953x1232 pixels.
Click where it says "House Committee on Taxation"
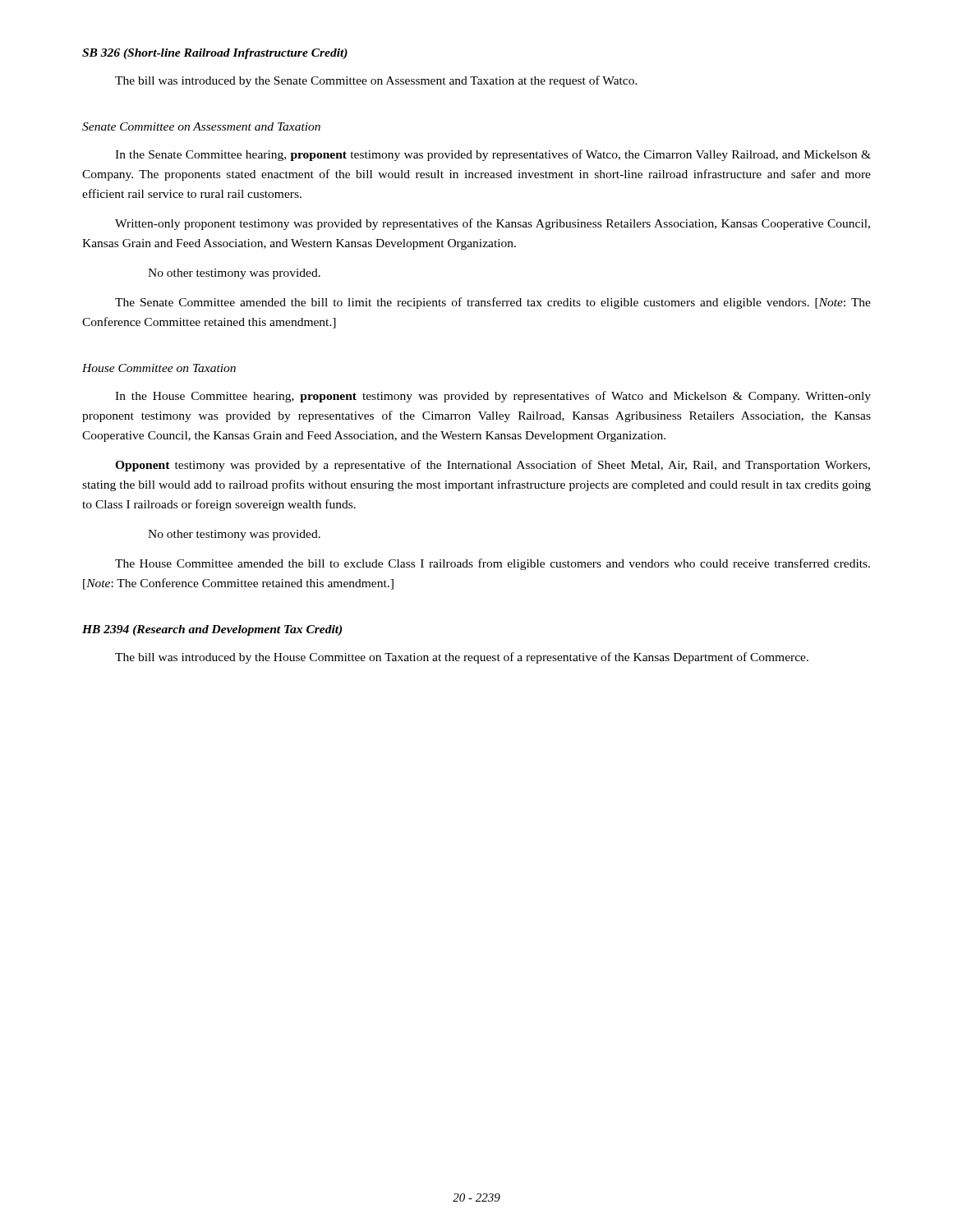click(159, 368)
